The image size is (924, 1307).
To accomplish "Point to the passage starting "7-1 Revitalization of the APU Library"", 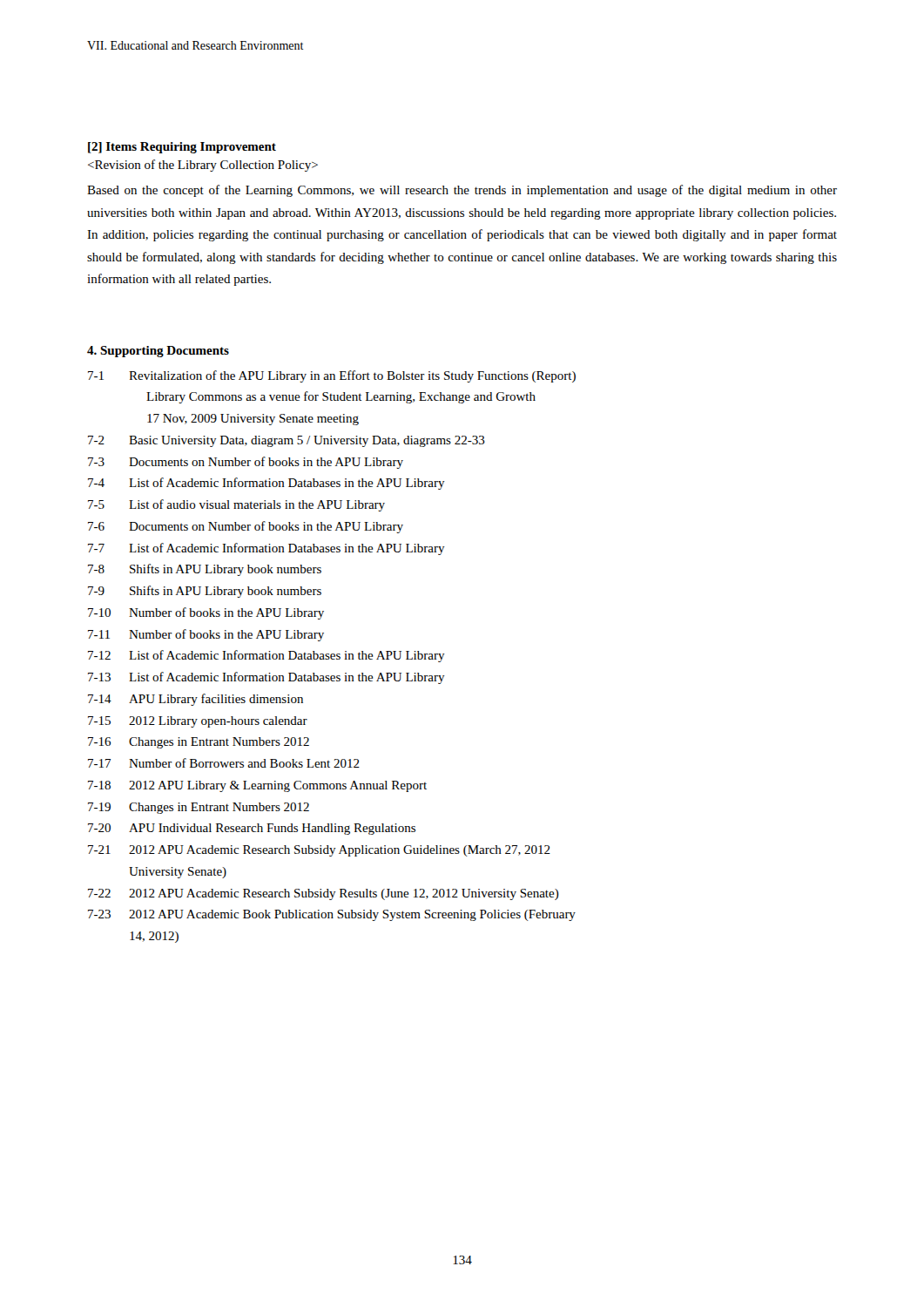I will click(462, 397).
